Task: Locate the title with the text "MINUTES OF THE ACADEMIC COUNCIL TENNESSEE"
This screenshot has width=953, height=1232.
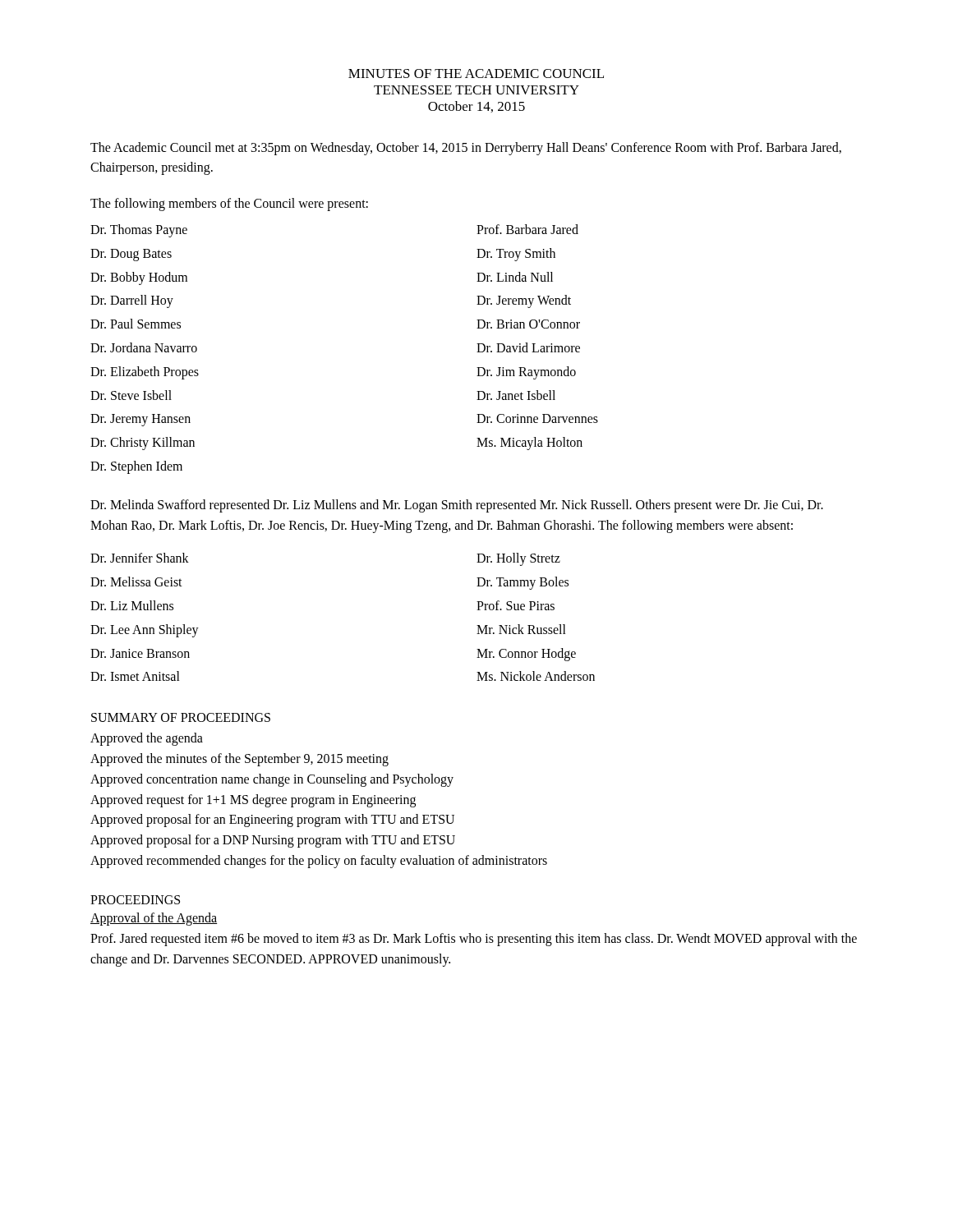Action: coord(476,90)
